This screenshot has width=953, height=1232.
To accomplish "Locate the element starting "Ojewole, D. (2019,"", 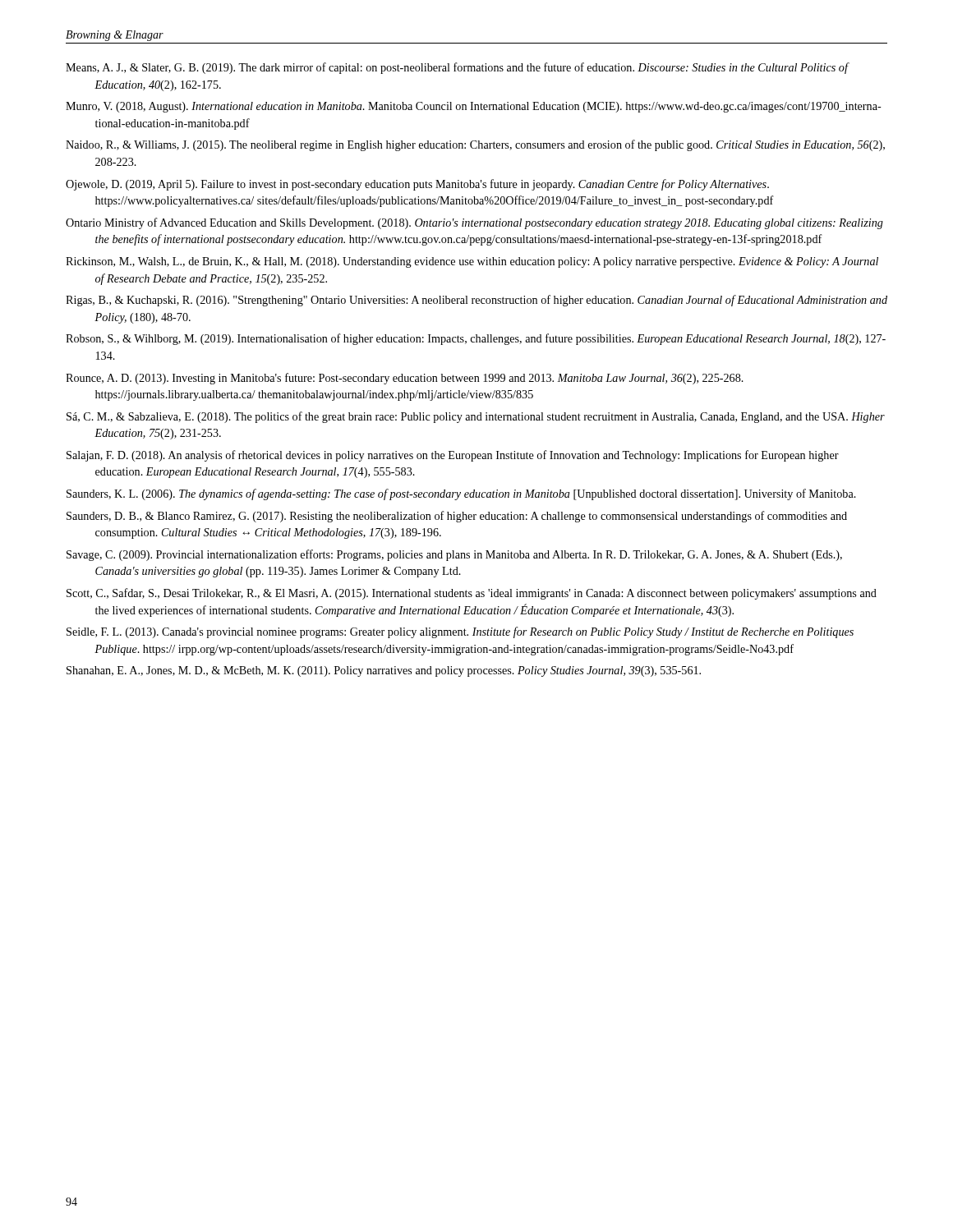I will pyautogui.click(x=420, y=192).
